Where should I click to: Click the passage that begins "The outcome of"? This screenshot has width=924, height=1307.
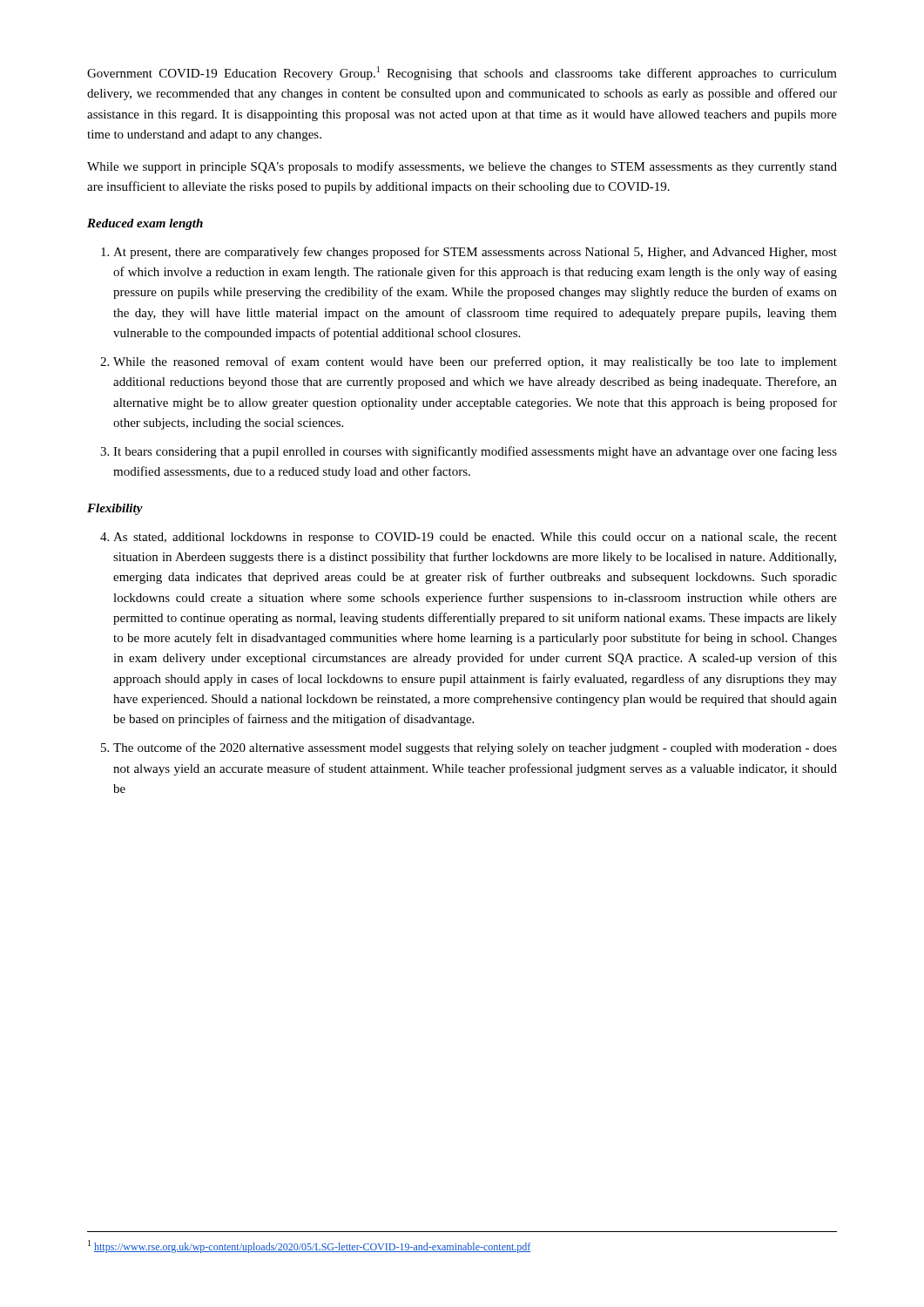[x=475, y=769]
